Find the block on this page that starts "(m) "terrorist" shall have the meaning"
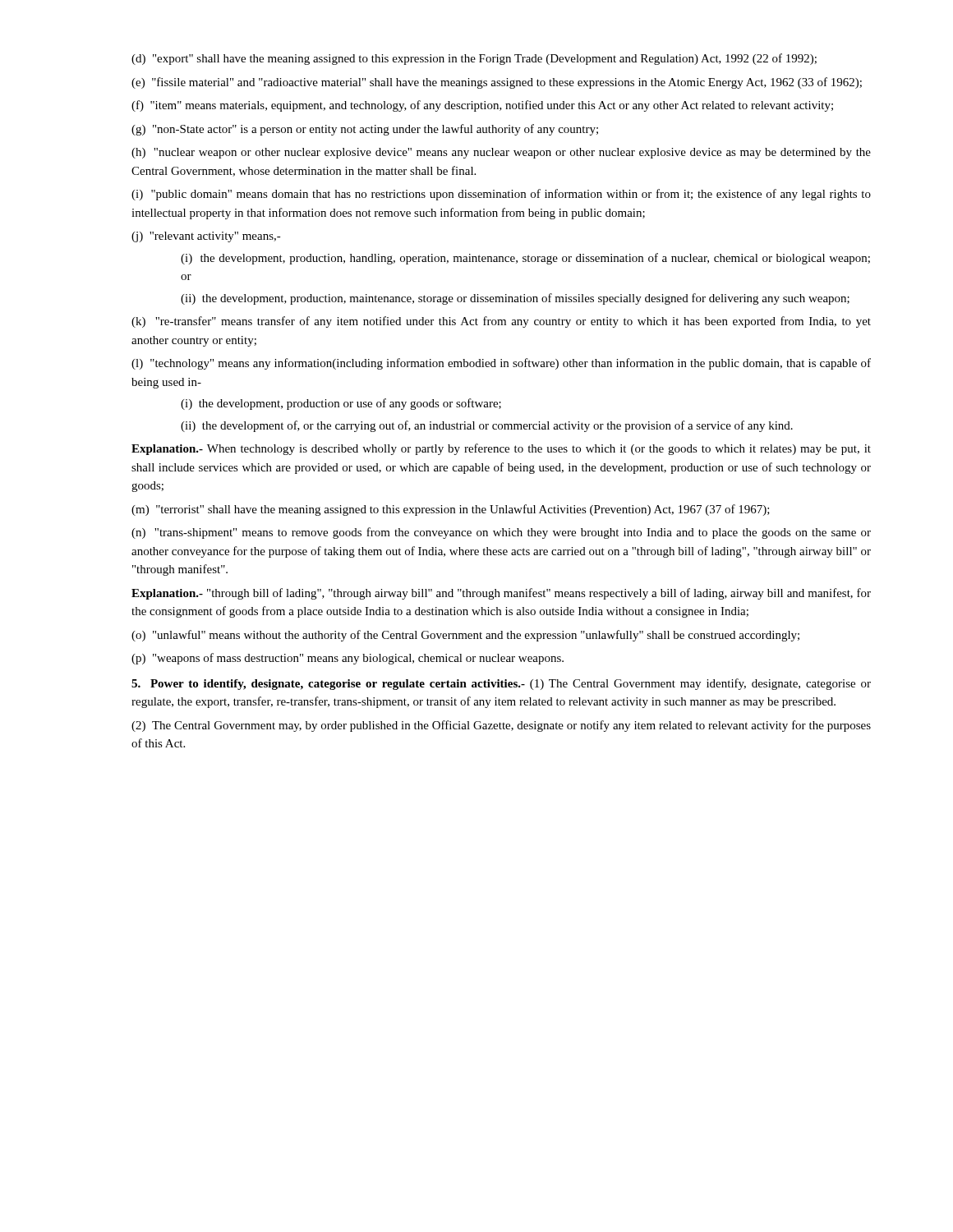The height and width of the screenshot is (1232, 953). click(451, 509)
